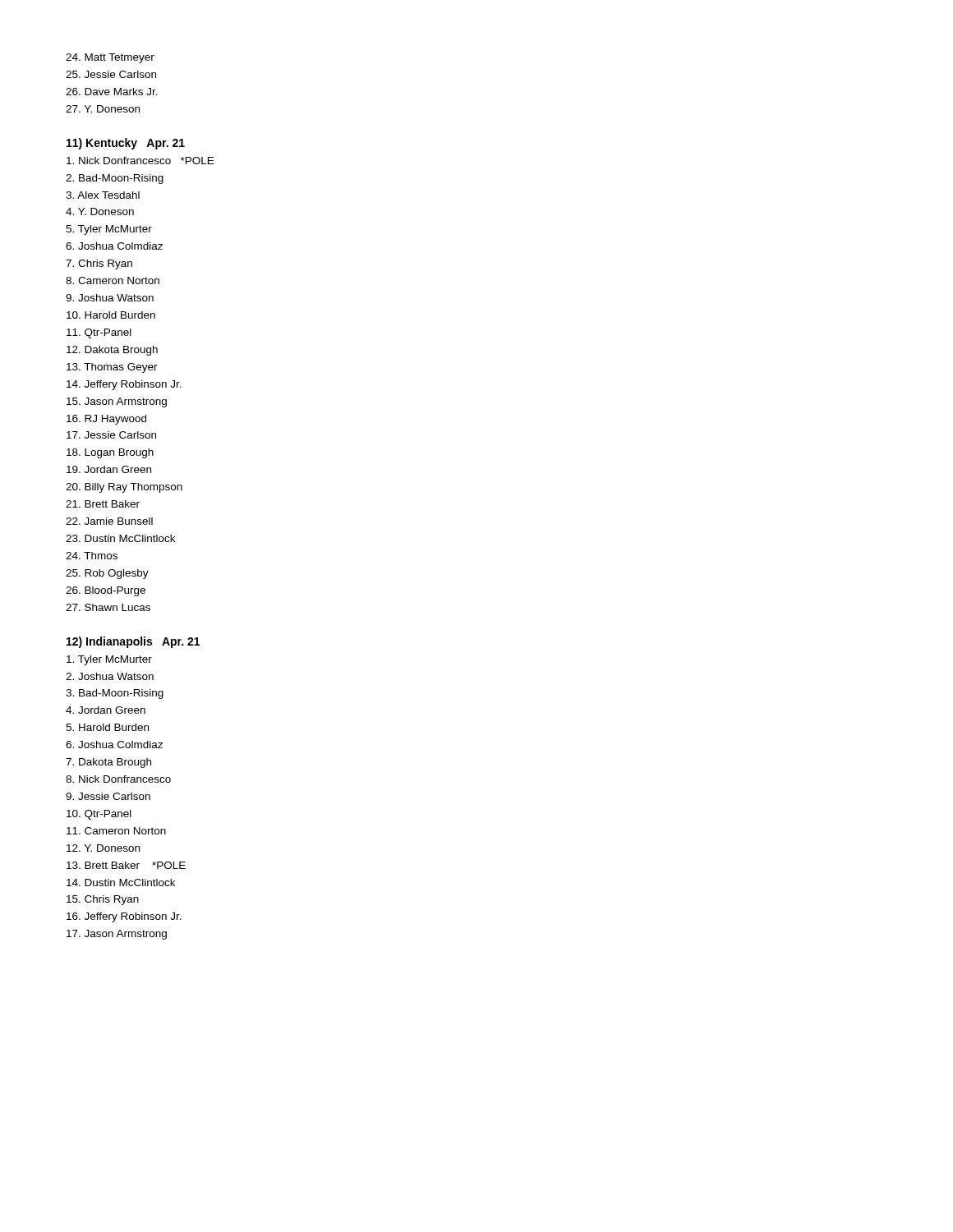Locate the text "8. Nick Donfrancesco"
This screenshot has width=953, height=1232.
[118, 779]
